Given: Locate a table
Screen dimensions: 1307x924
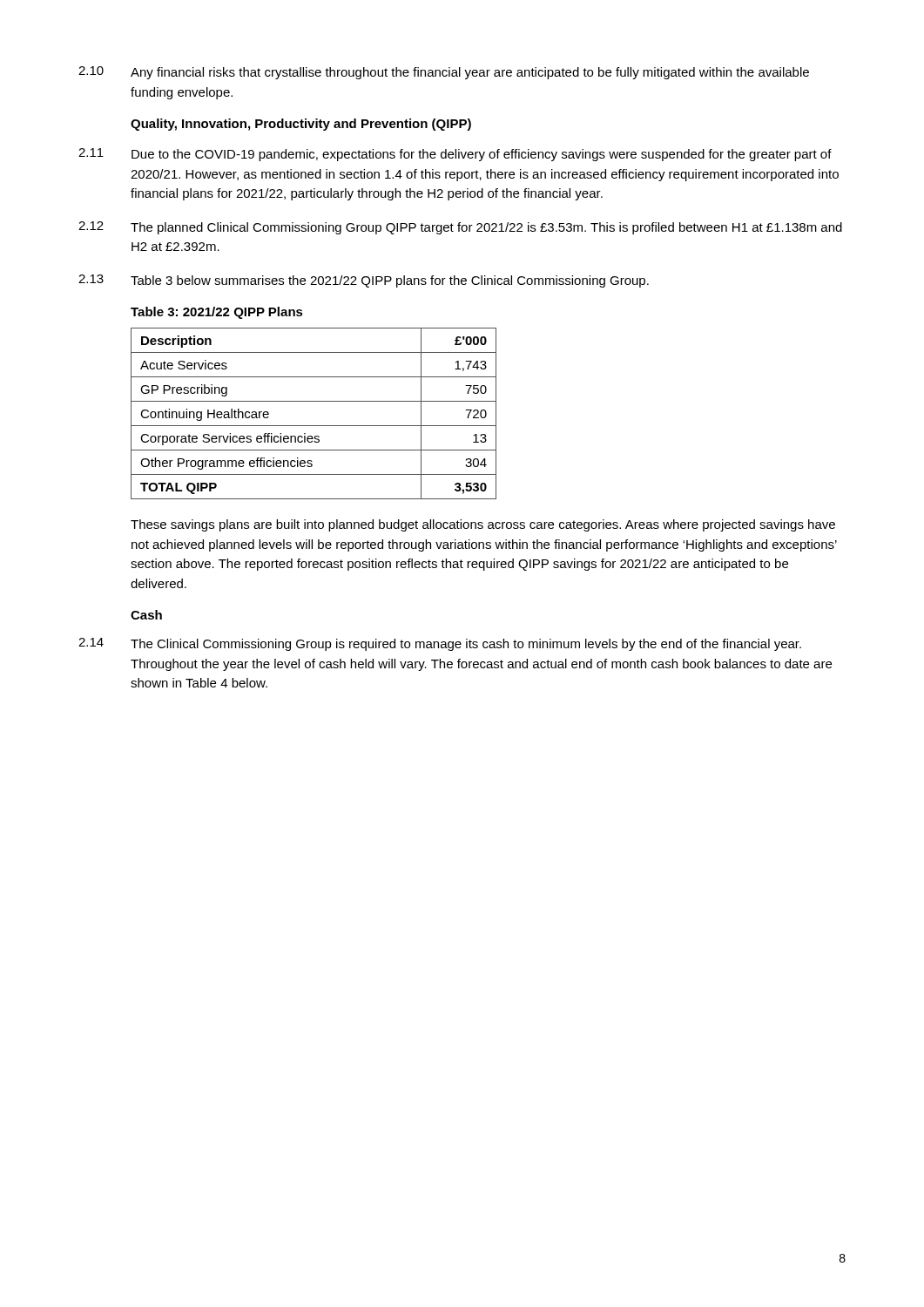Looking at the screenshot, I should 488,413.
